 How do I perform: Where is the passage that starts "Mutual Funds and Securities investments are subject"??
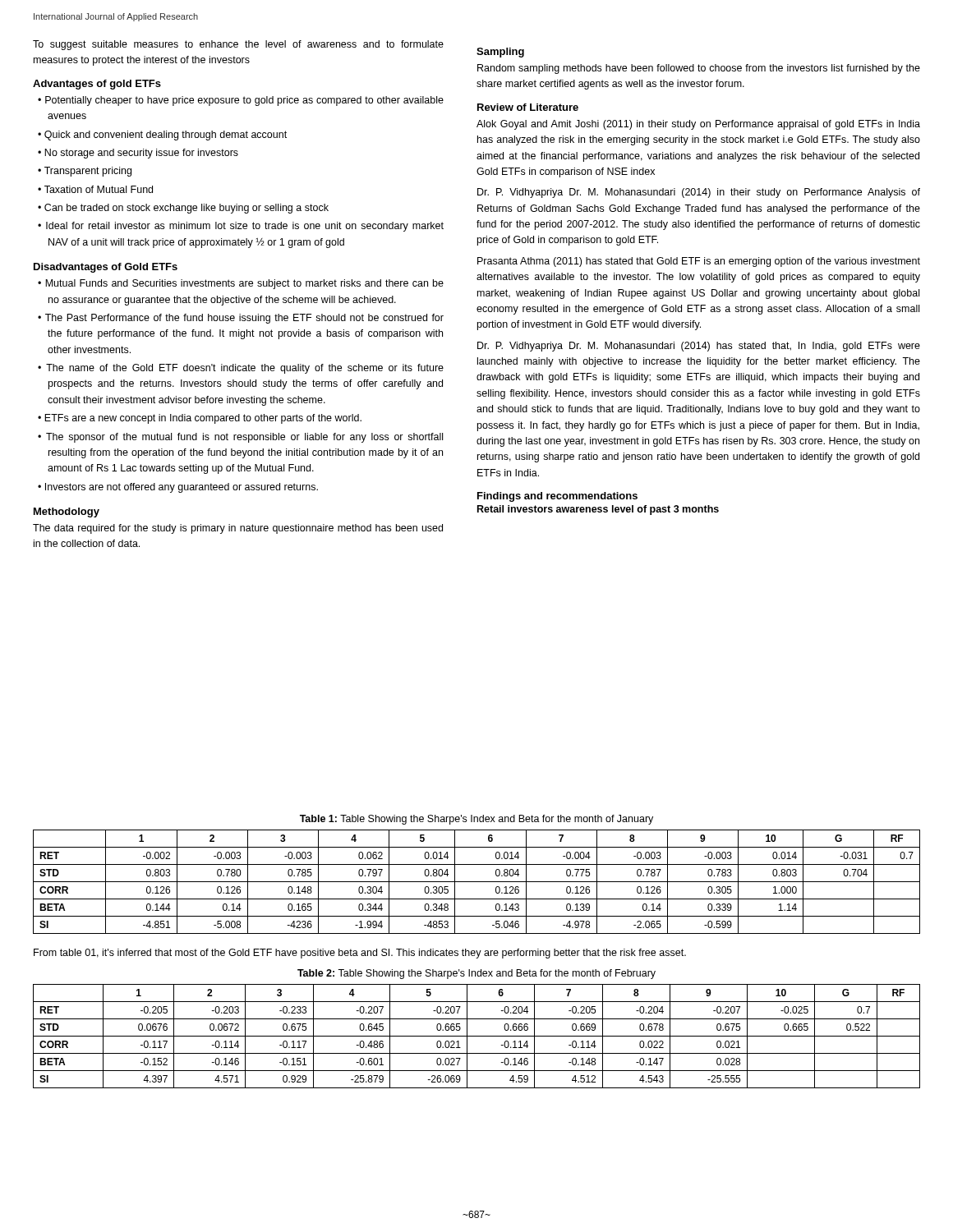click(x=244, y=291)
